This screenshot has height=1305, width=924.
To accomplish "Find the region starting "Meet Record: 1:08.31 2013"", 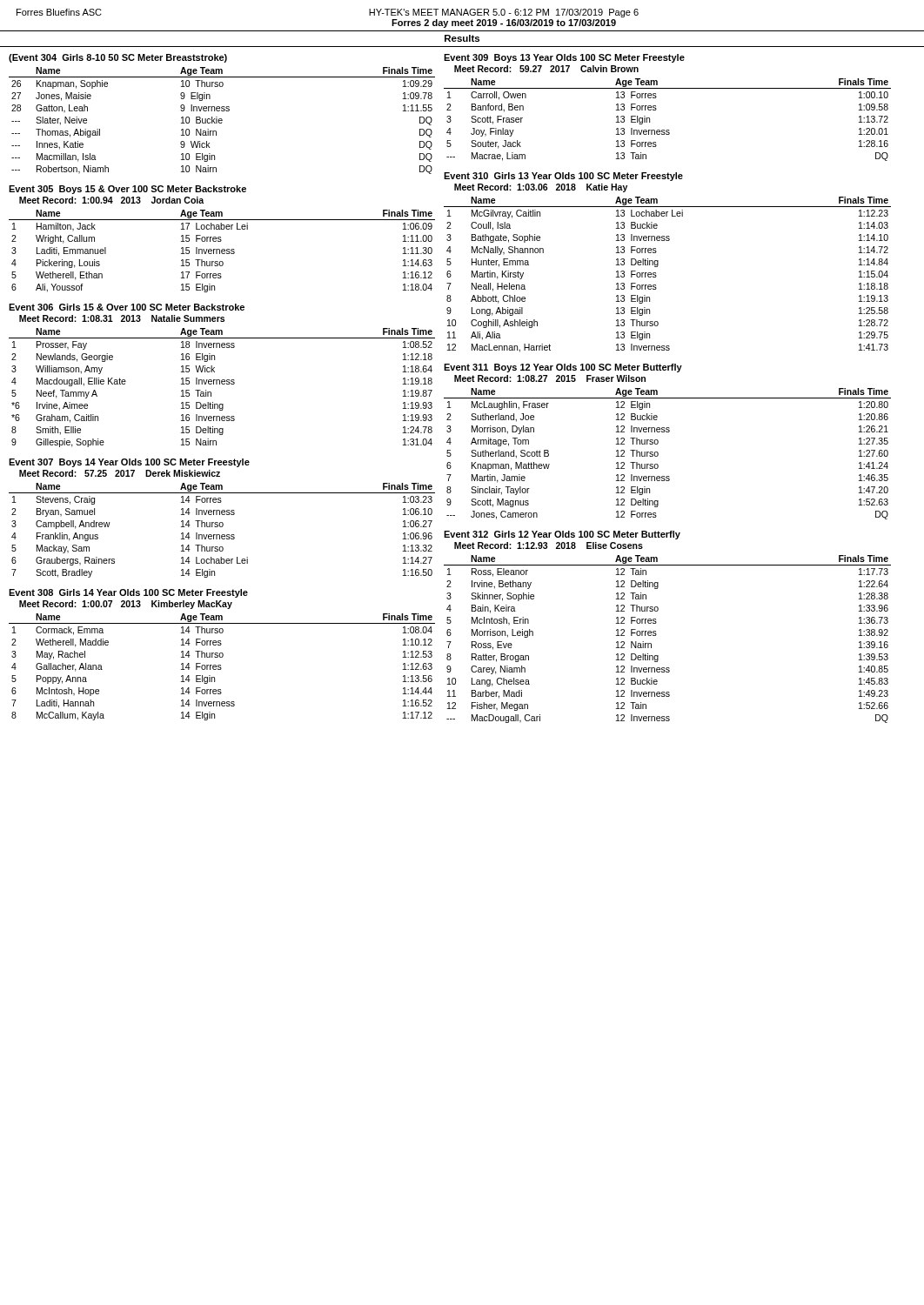I will coord(117,318).
